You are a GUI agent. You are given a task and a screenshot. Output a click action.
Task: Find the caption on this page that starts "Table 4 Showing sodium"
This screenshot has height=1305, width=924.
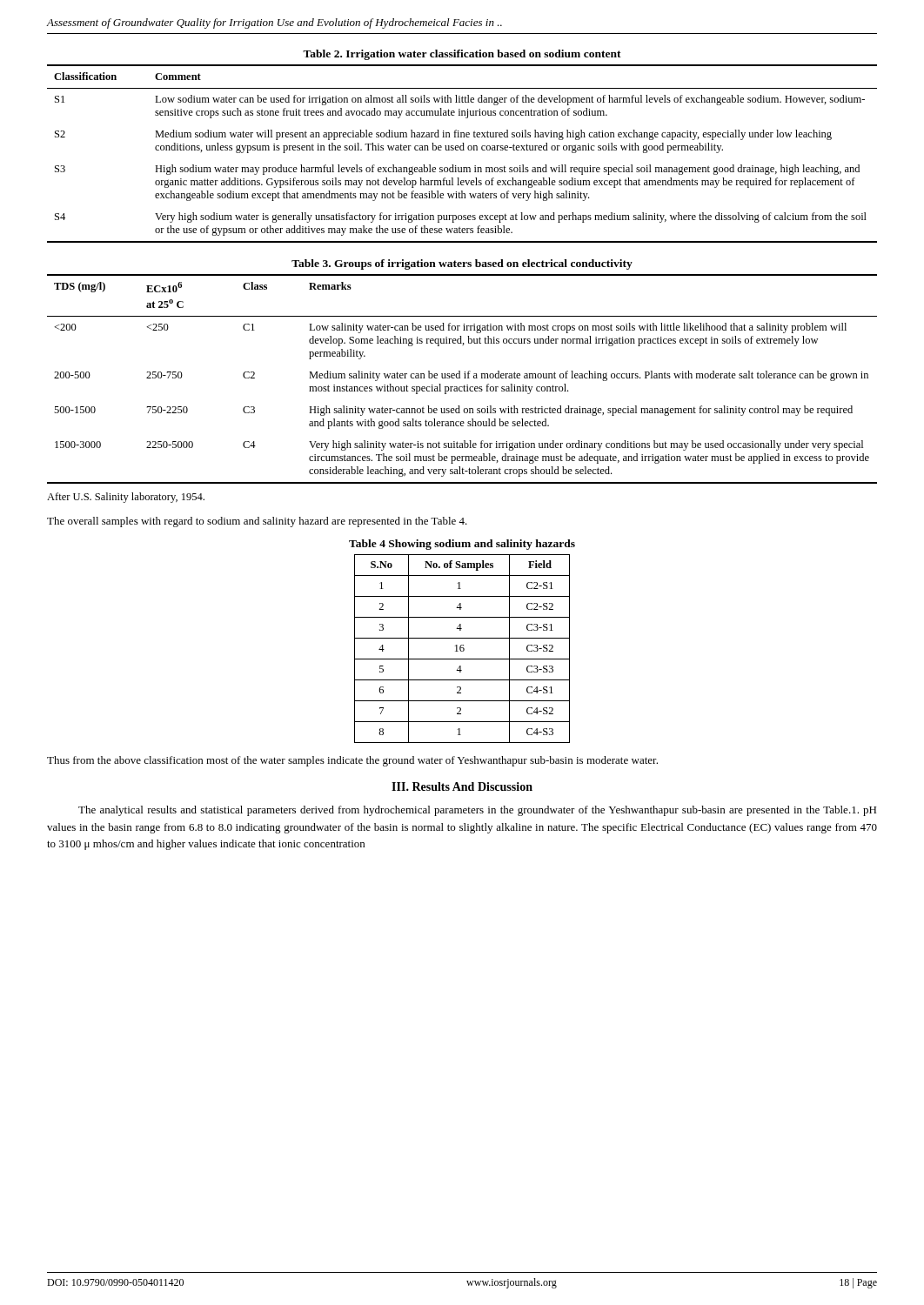[x=462, y=543]
